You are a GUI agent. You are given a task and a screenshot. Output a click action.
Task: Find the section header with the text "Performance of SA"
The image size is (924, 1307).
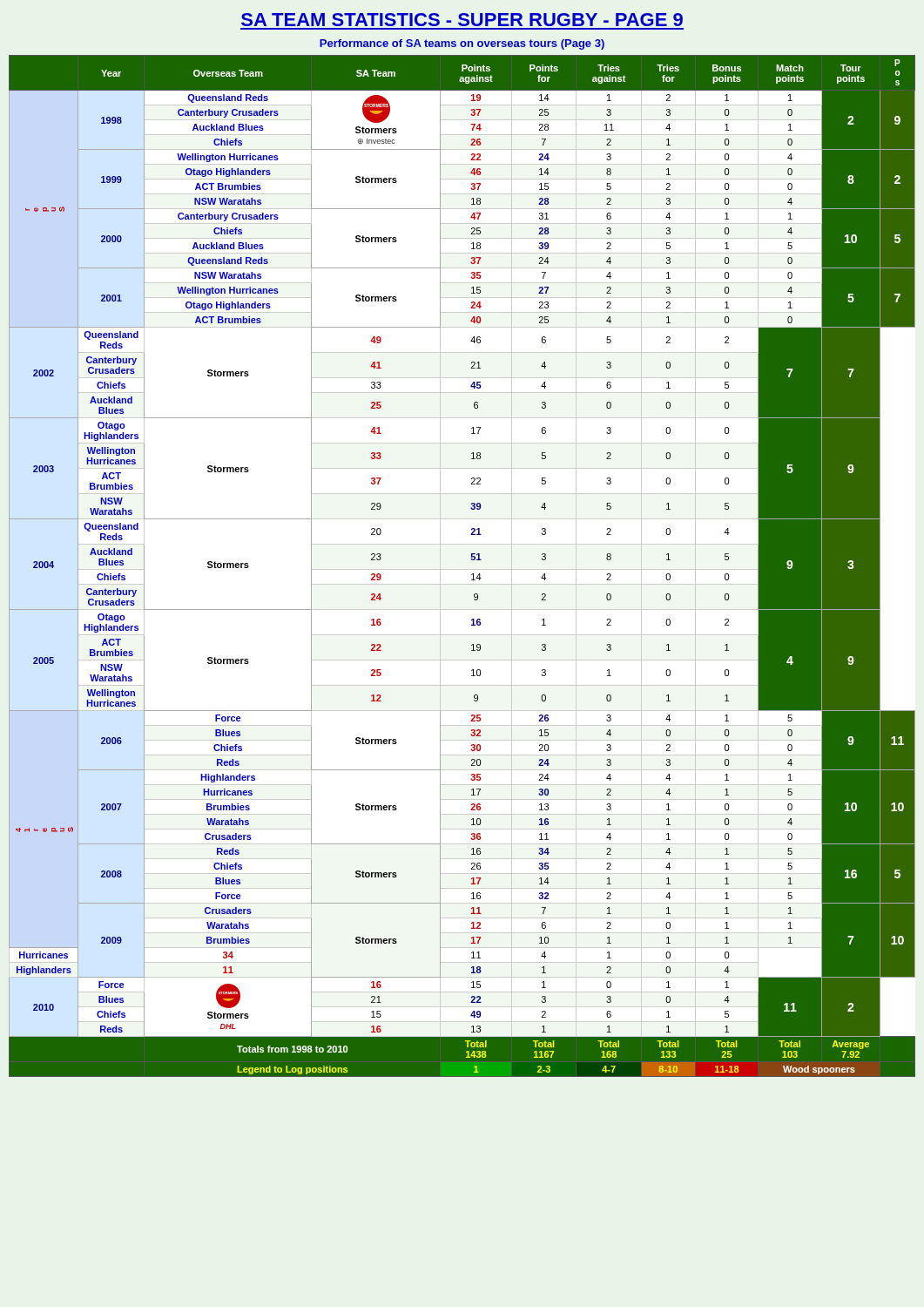coord(462,43)
